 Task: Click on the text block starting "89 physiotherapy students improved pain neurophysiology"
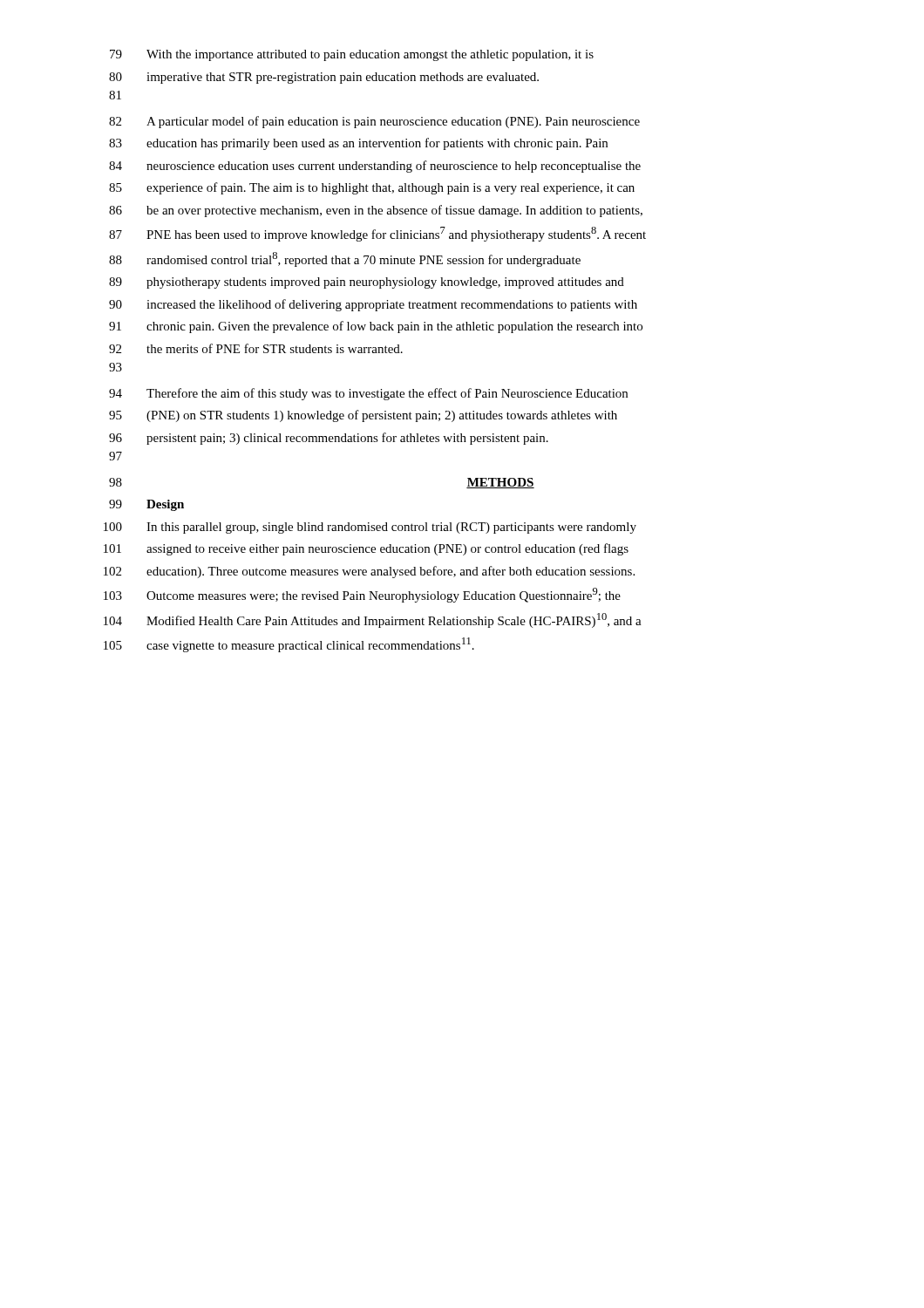coord(471,282)
